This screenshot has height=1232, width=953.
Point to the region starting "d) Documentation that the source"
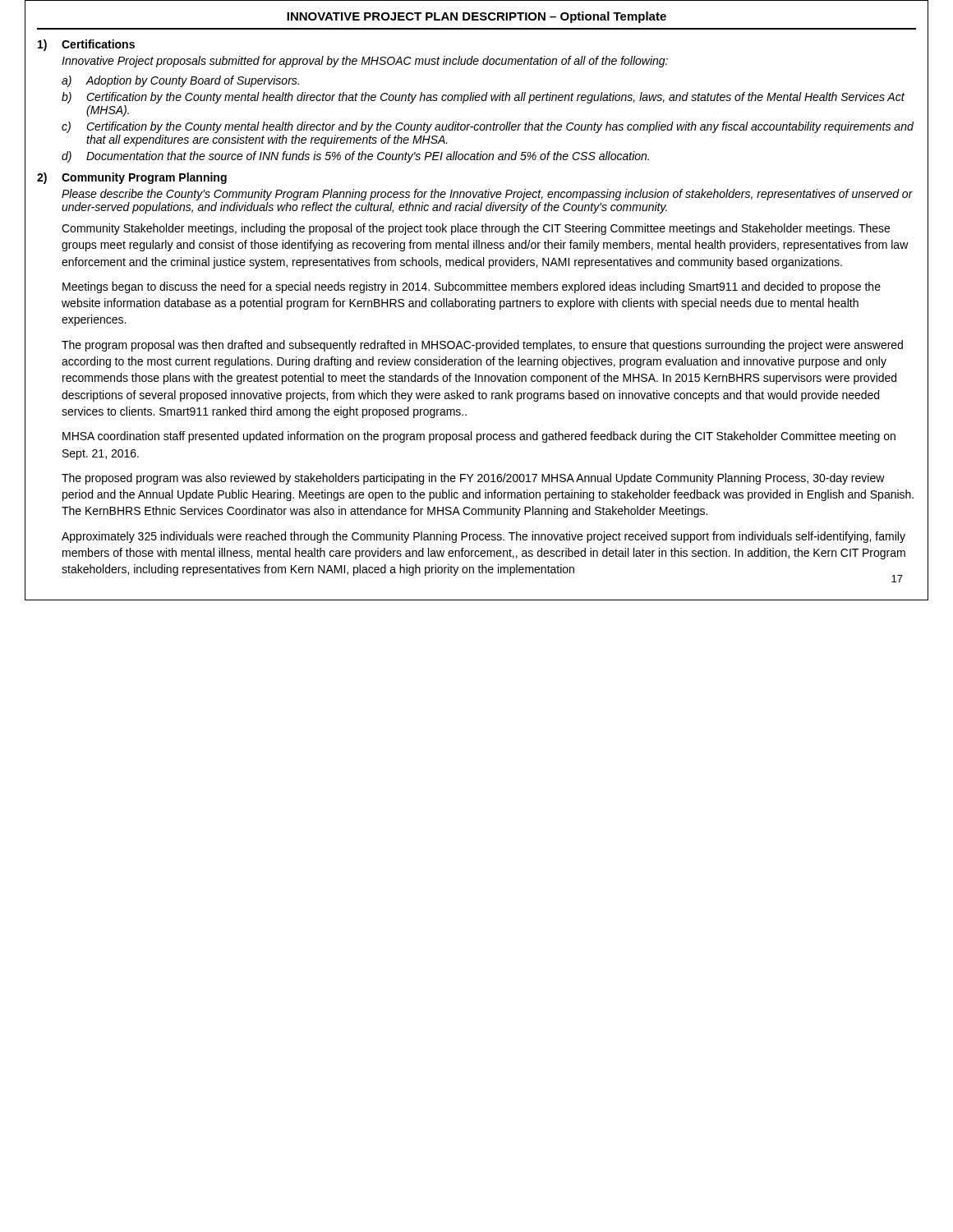[489, 156]
